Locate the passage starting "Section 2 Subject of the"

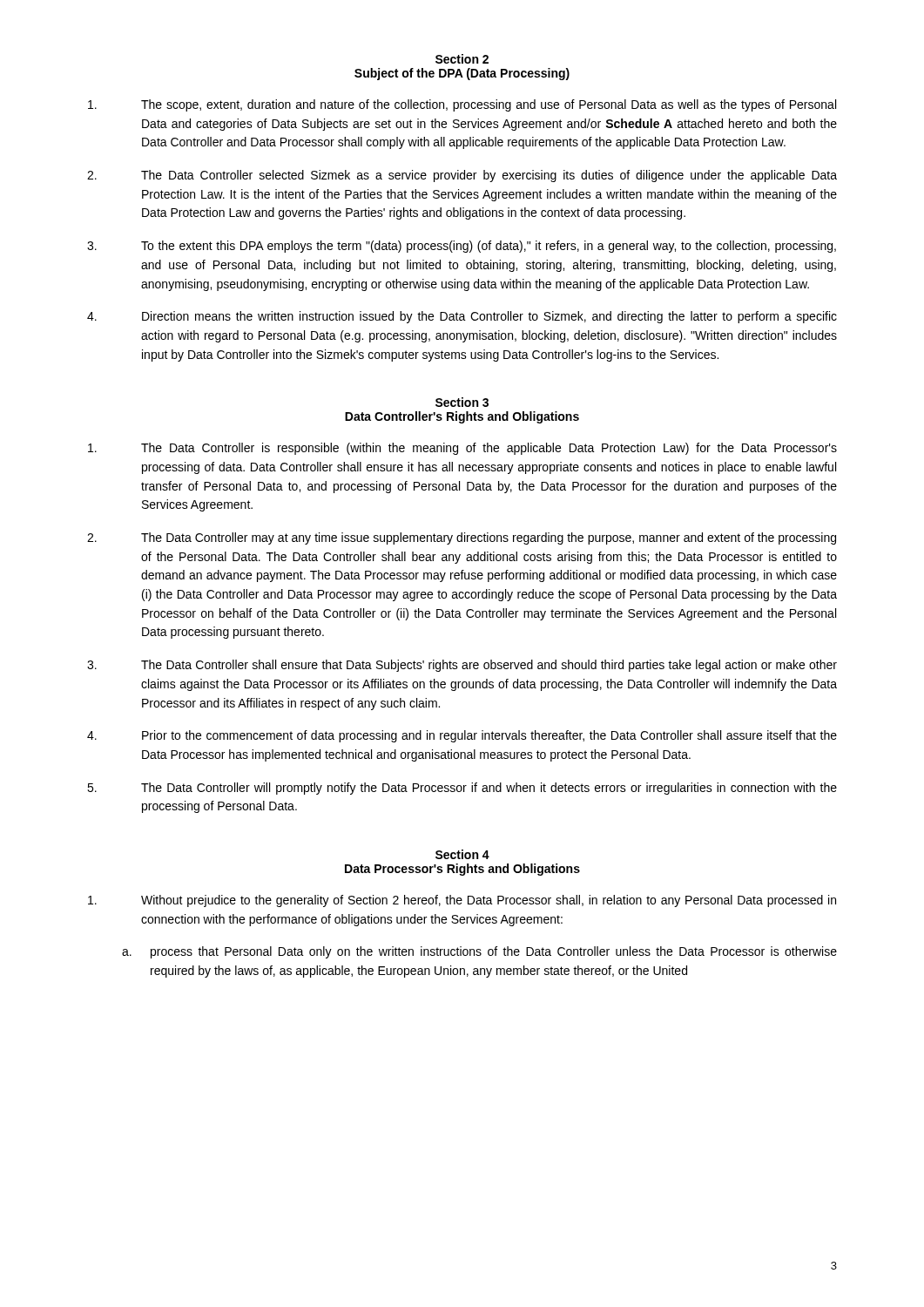462,66
